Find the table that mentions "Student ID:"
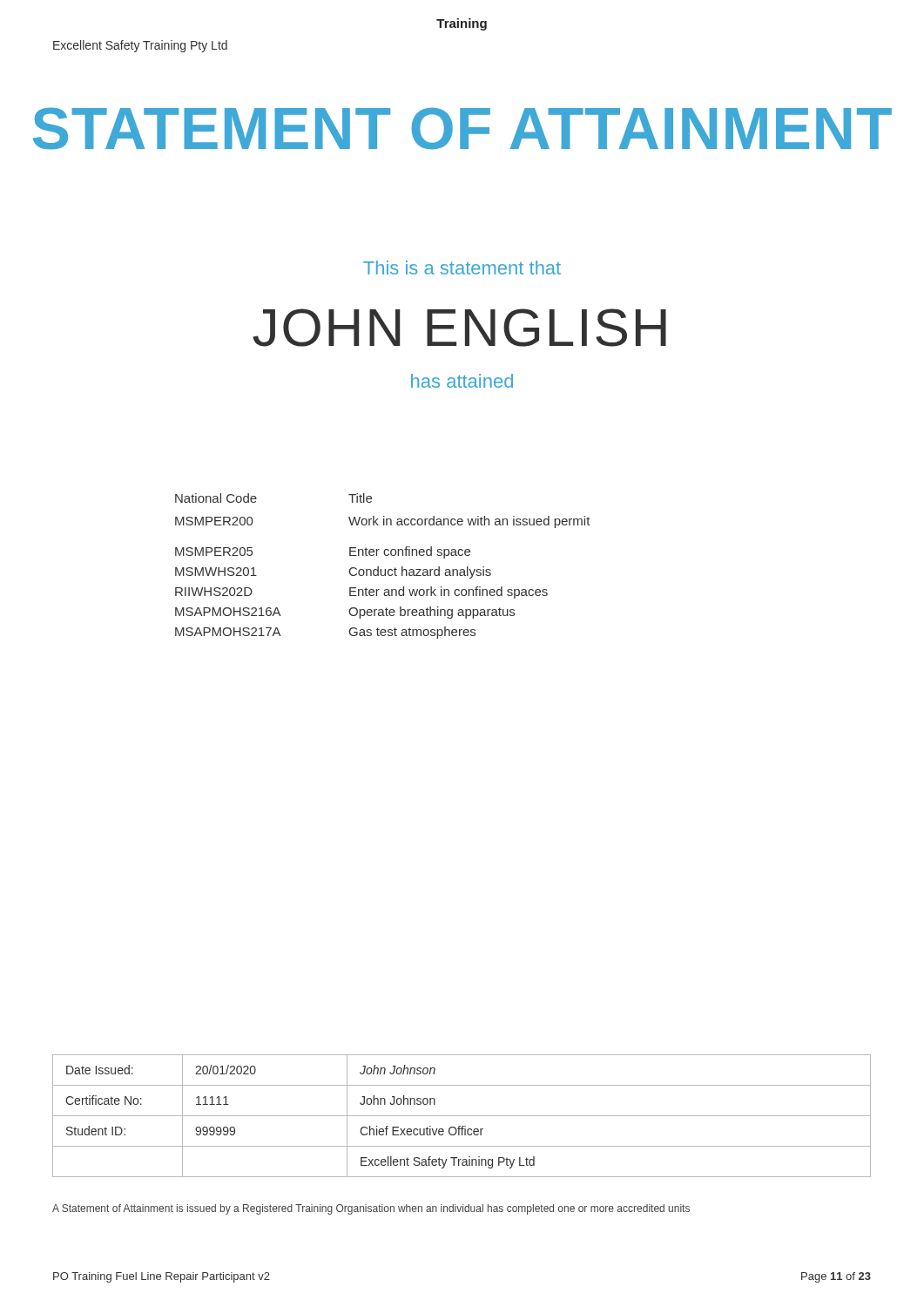The image size is (924, 1307). tap(462, 1116)
